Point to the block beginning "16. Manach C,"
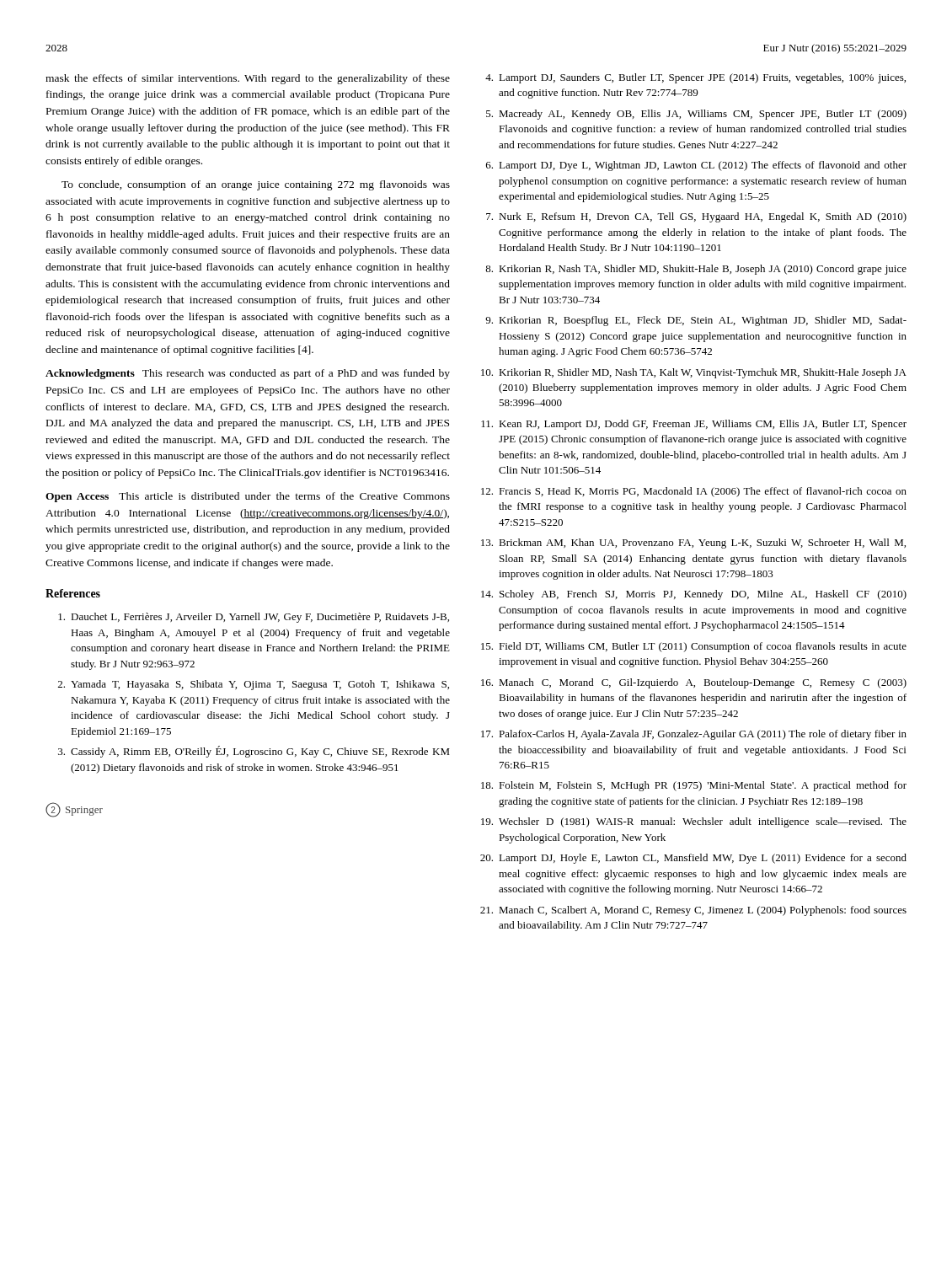 (x=690, y=698)
